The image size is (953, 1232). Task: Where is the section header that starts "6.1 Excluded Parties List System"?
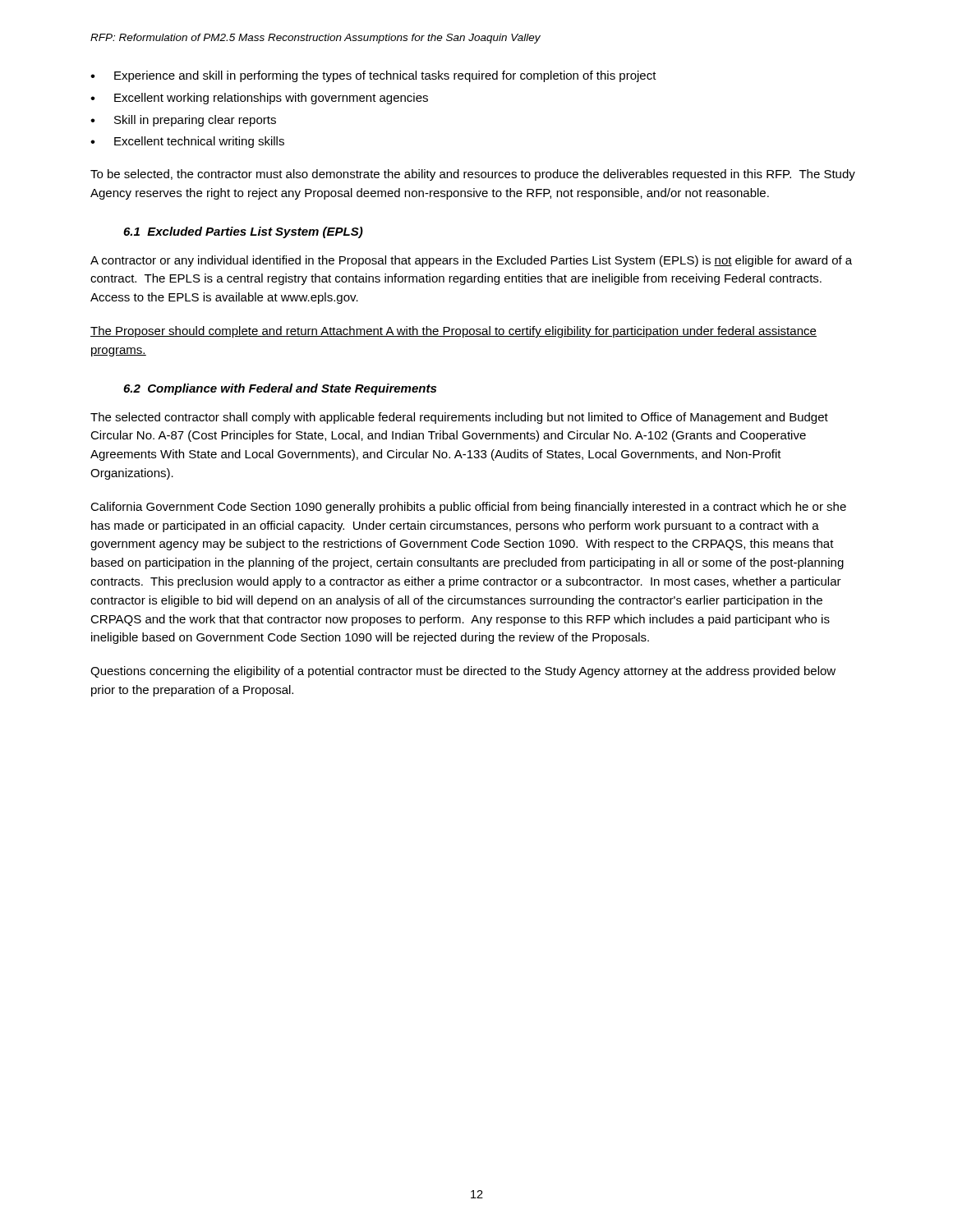pyautogui.click(x=243, y=231)
